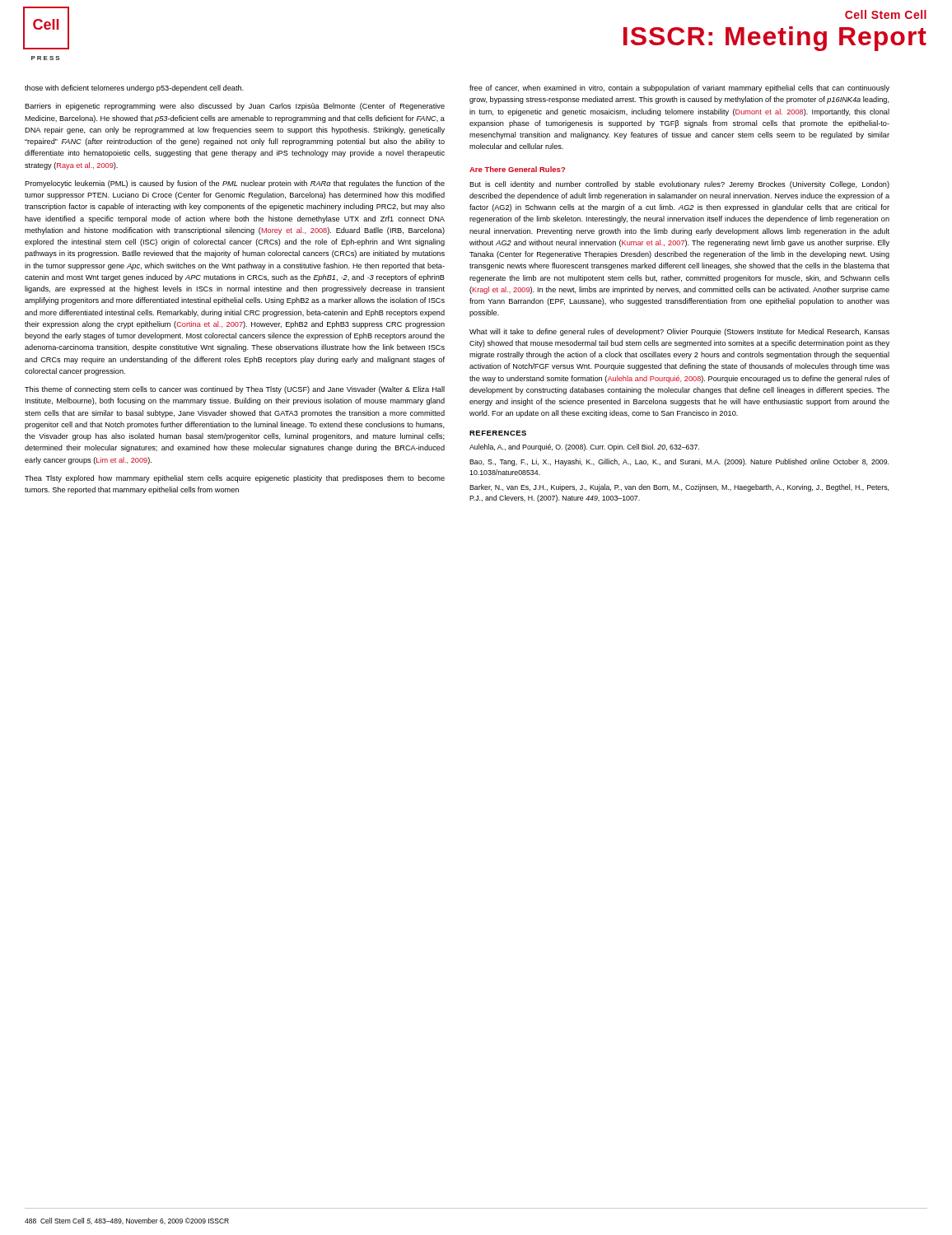The width and height of the screenshot is (952, 1235).
Task: Locate the block of text that opens with "Bao, S., Tang, F., Li, X.,"
Action: coord(679,467)
